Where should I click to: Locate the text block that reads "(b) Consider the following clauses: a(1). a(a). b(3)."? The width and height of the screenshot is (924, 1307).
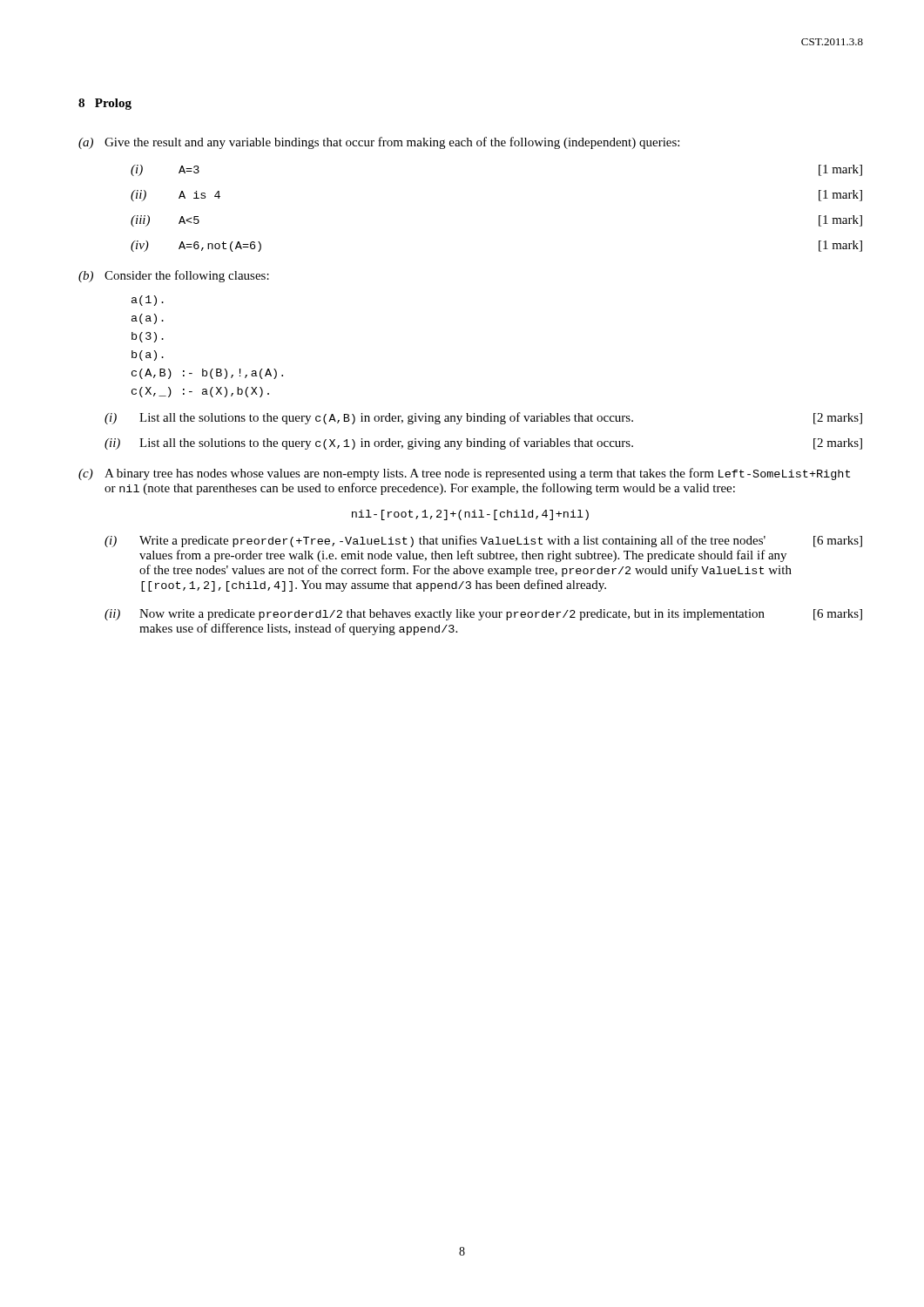pyautogui.click(x=174, y=276)
